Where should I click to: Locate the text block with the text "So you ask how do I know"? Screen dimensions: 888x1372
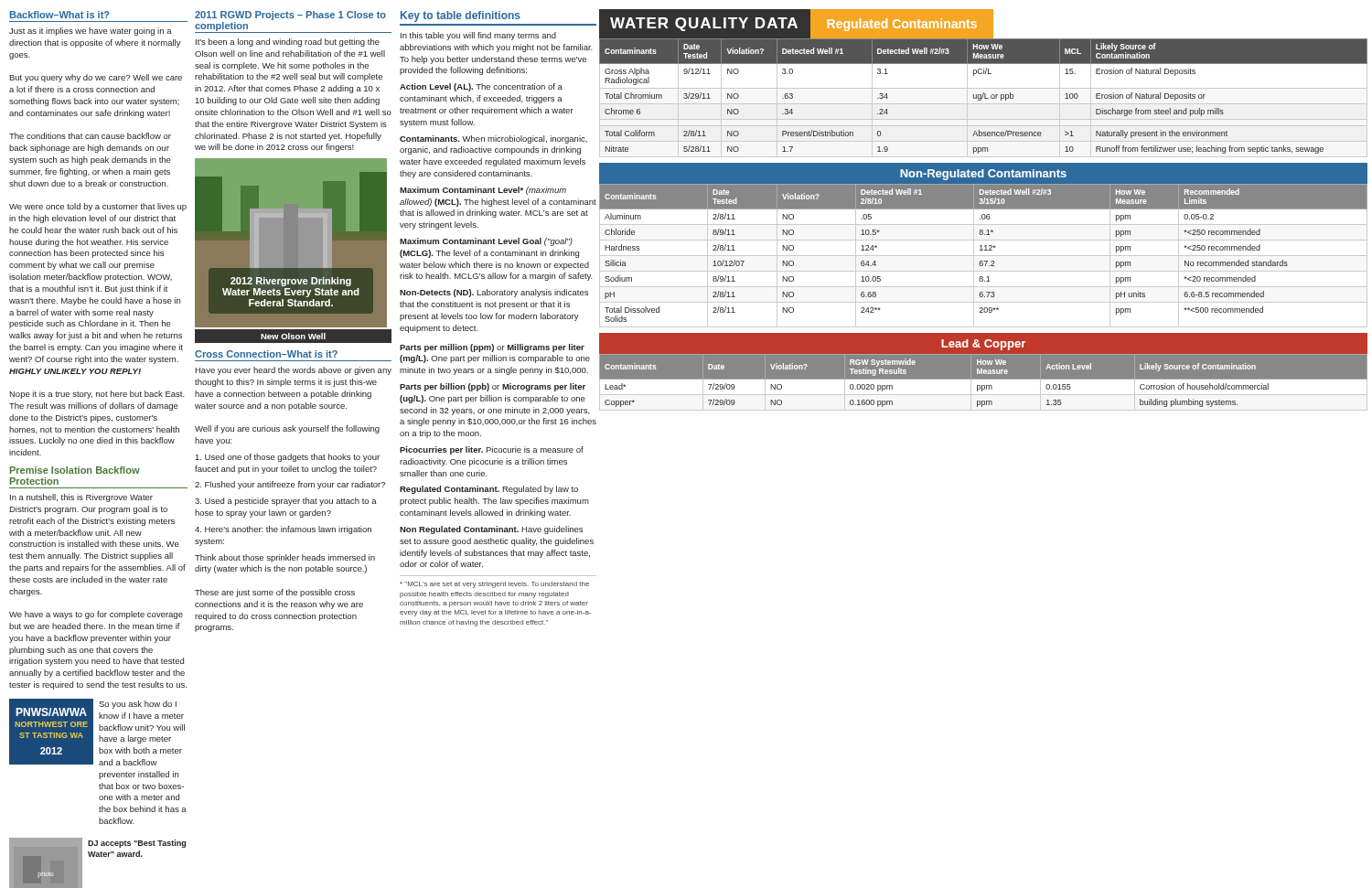(x=142, y=762)
